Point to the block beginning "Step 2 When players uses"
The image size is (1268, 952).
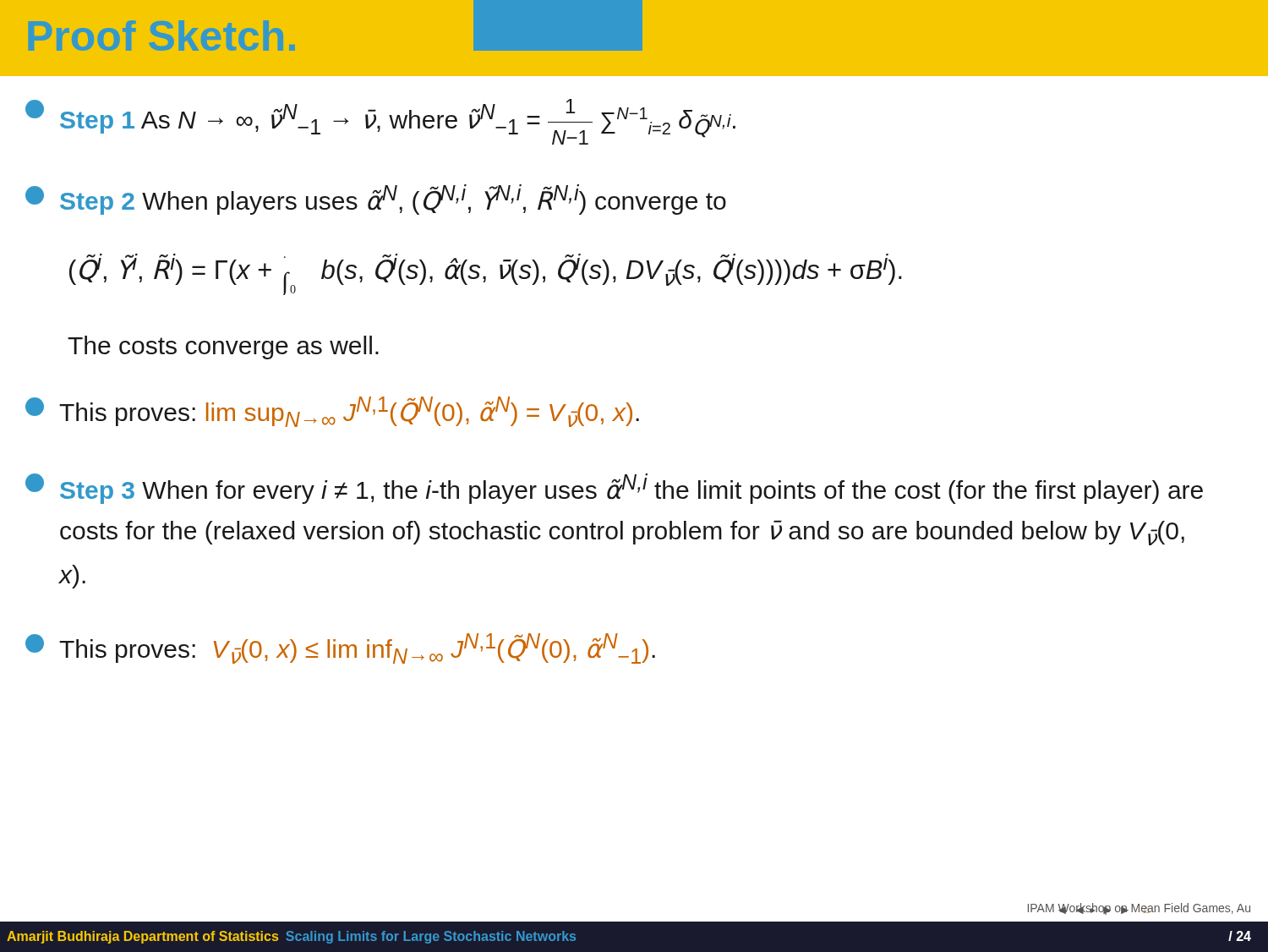[376, 199]
